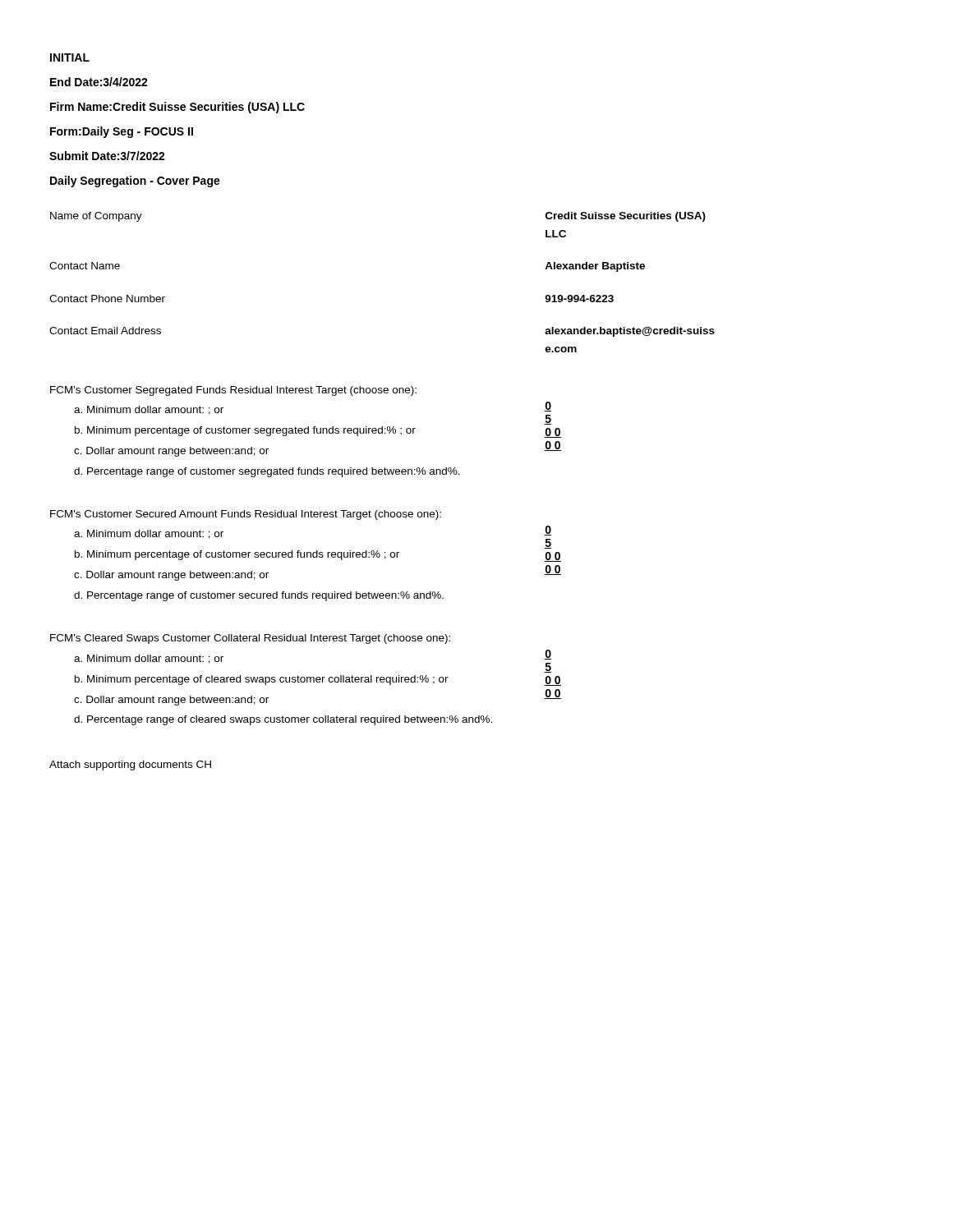Locate the region starting "FCM's Customer Segregated Funds Residual Interest Target"
953x1232 pixels.
(x=233, y=391)
